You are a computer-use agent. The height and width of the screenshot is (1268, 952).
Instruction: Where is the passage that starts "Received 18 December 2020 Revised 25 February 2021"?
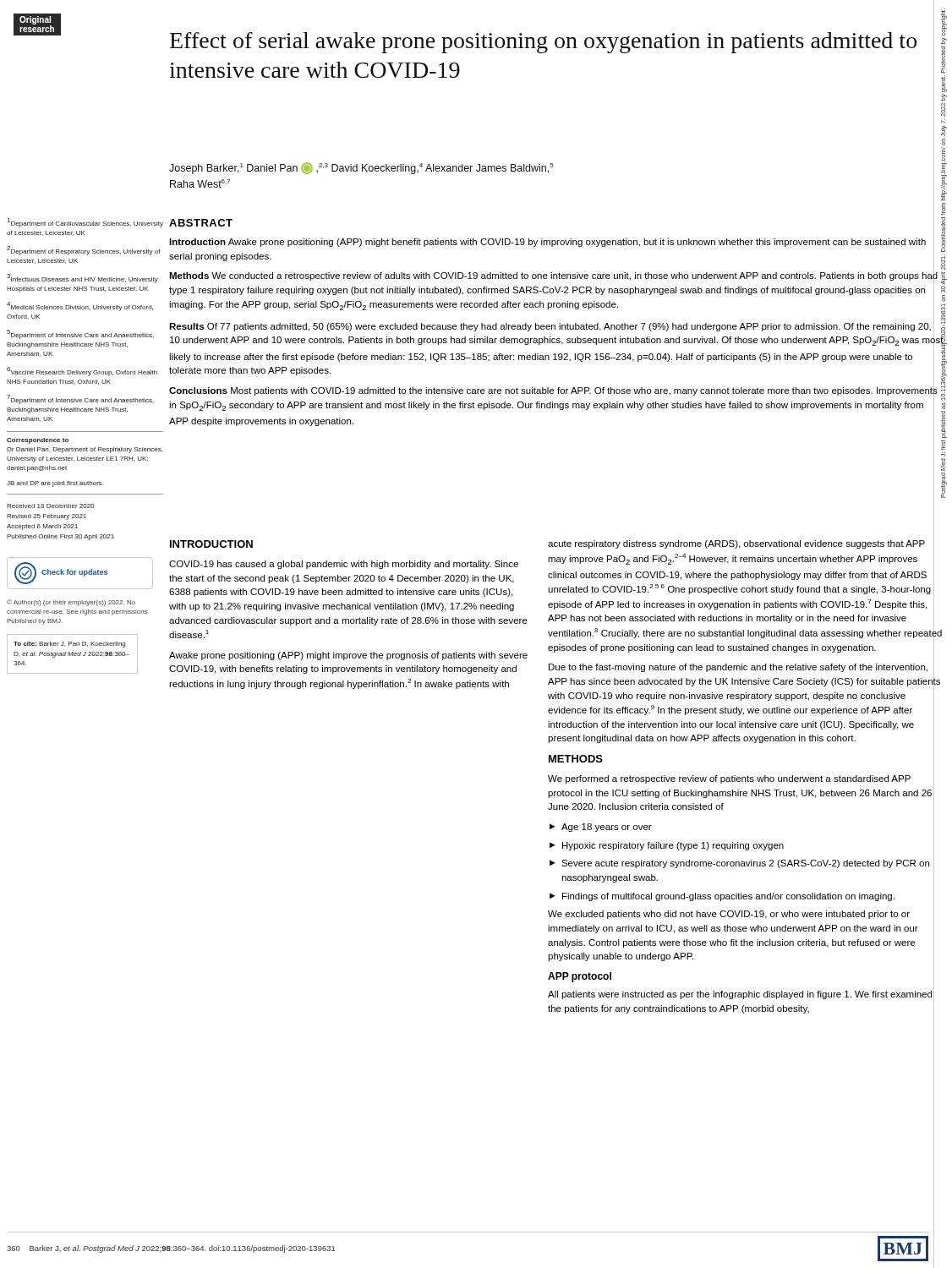tap(61, 521)
